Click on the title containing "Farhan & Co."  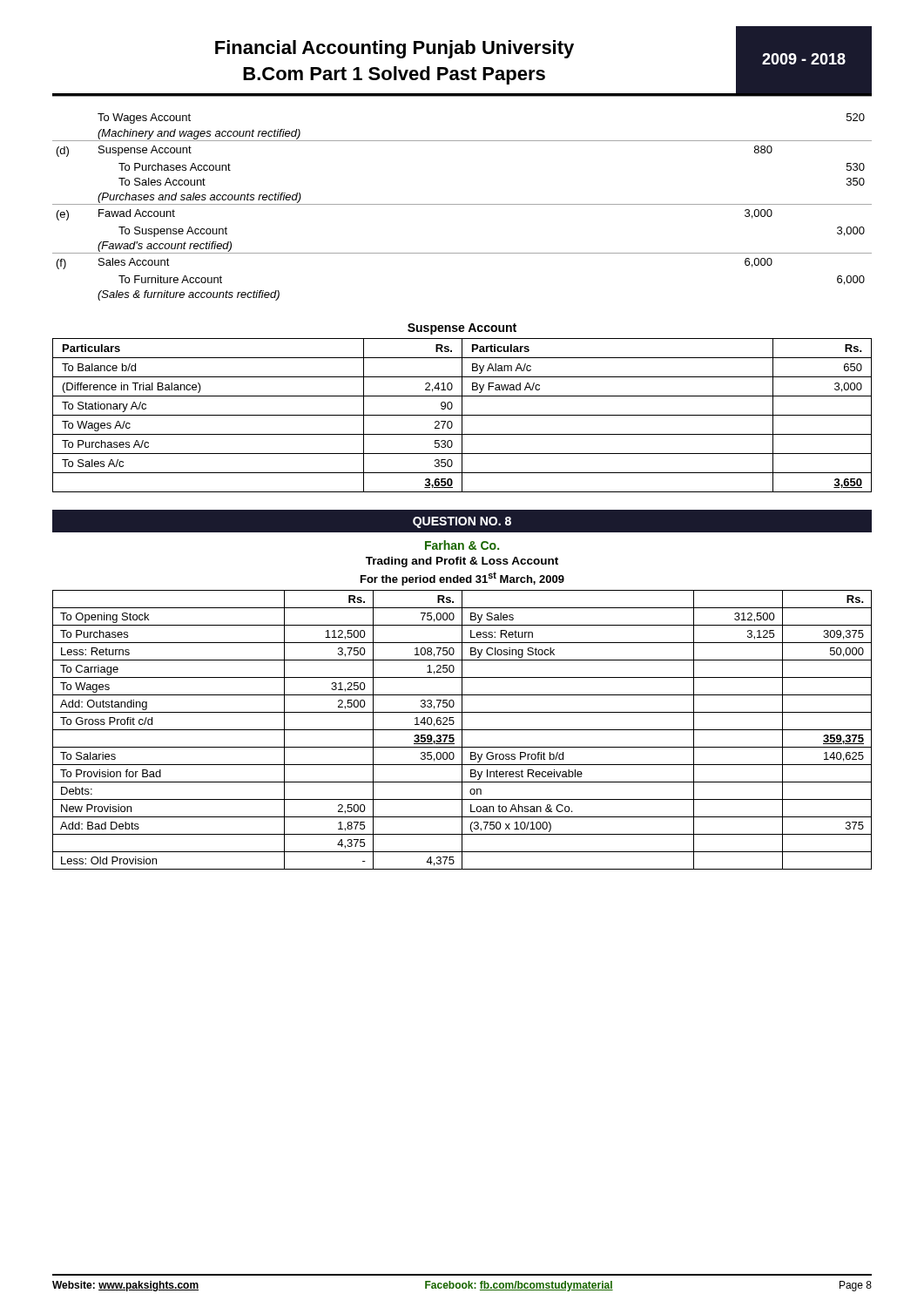point(462,546)
